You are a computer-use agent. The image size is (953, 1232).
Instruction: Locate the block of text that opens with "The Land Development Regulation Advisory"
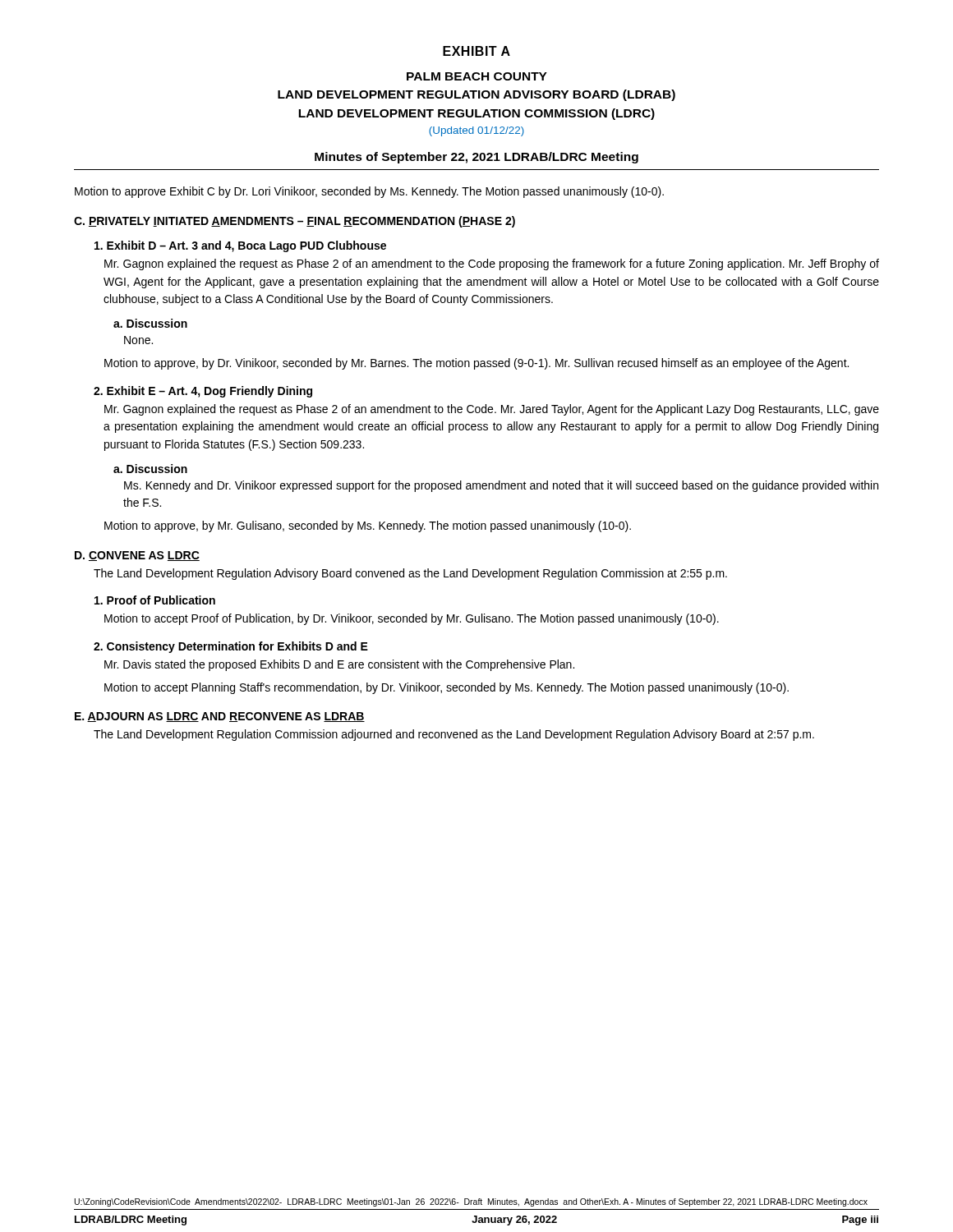[411, 573]
